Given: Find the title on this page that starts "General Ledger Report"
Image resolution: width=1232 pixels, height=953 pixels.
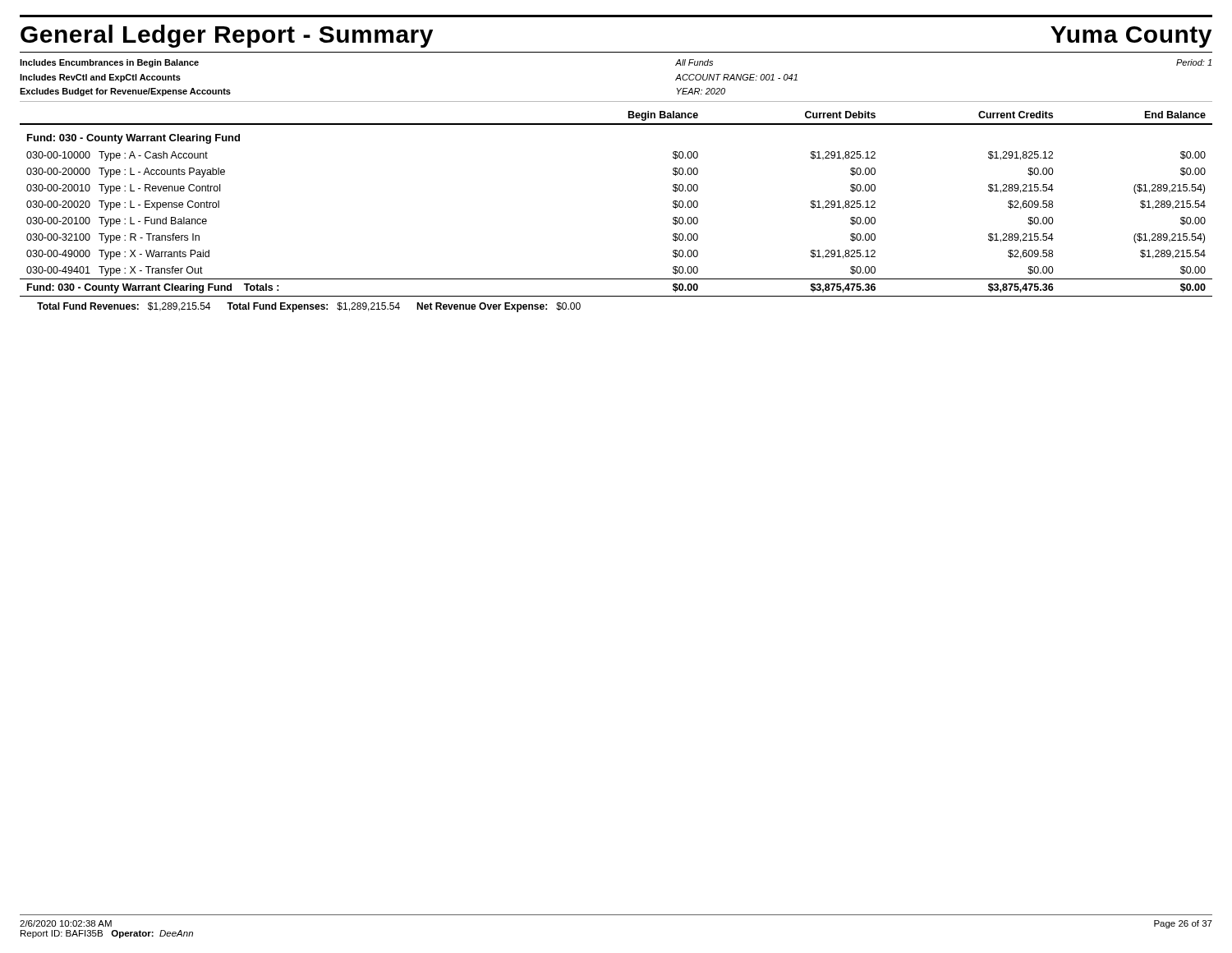Looking at the screenshot, I should tap(227, 34).
